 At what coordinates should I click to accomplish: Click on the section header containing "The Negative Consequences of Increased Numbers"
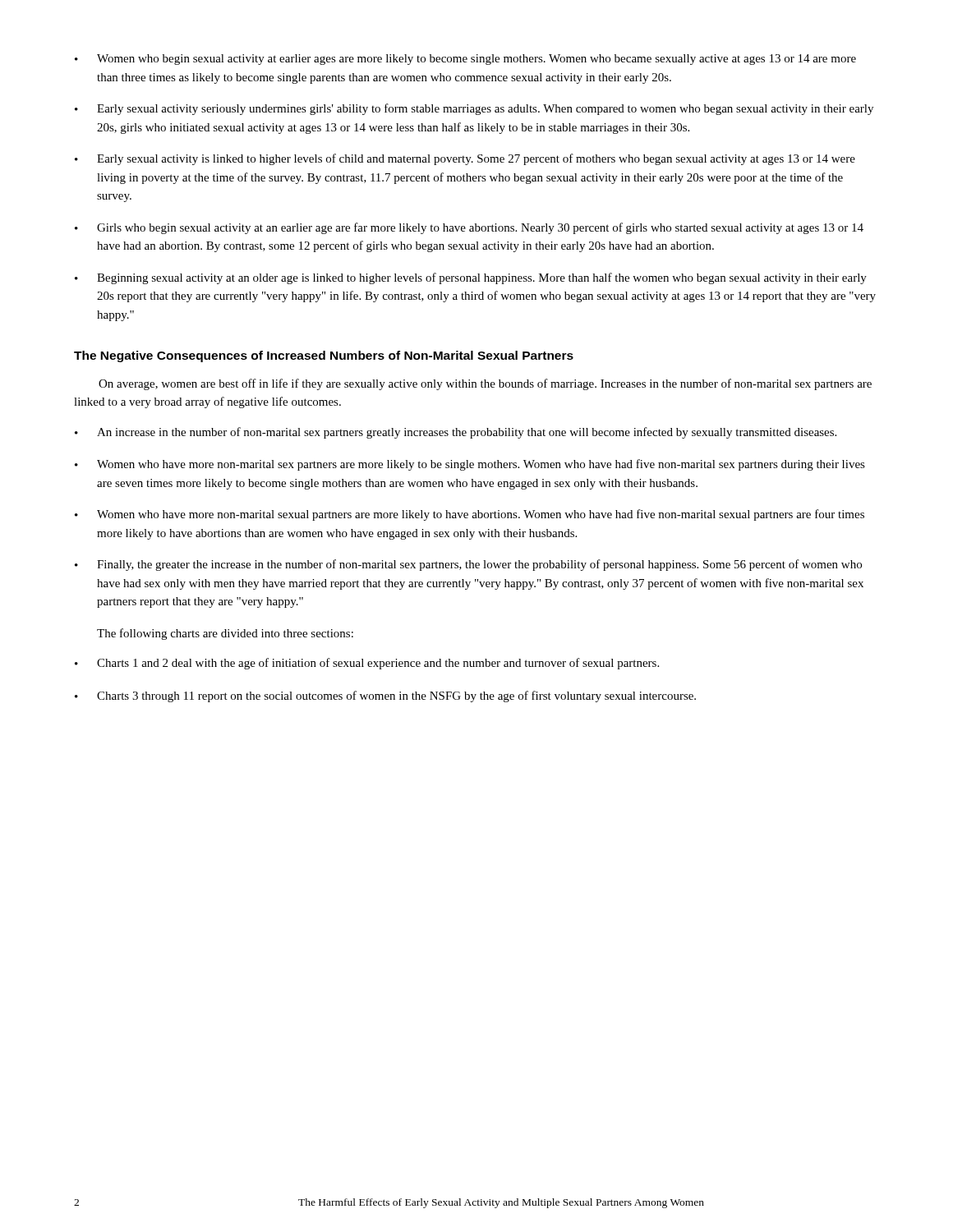tap(324, 355)
